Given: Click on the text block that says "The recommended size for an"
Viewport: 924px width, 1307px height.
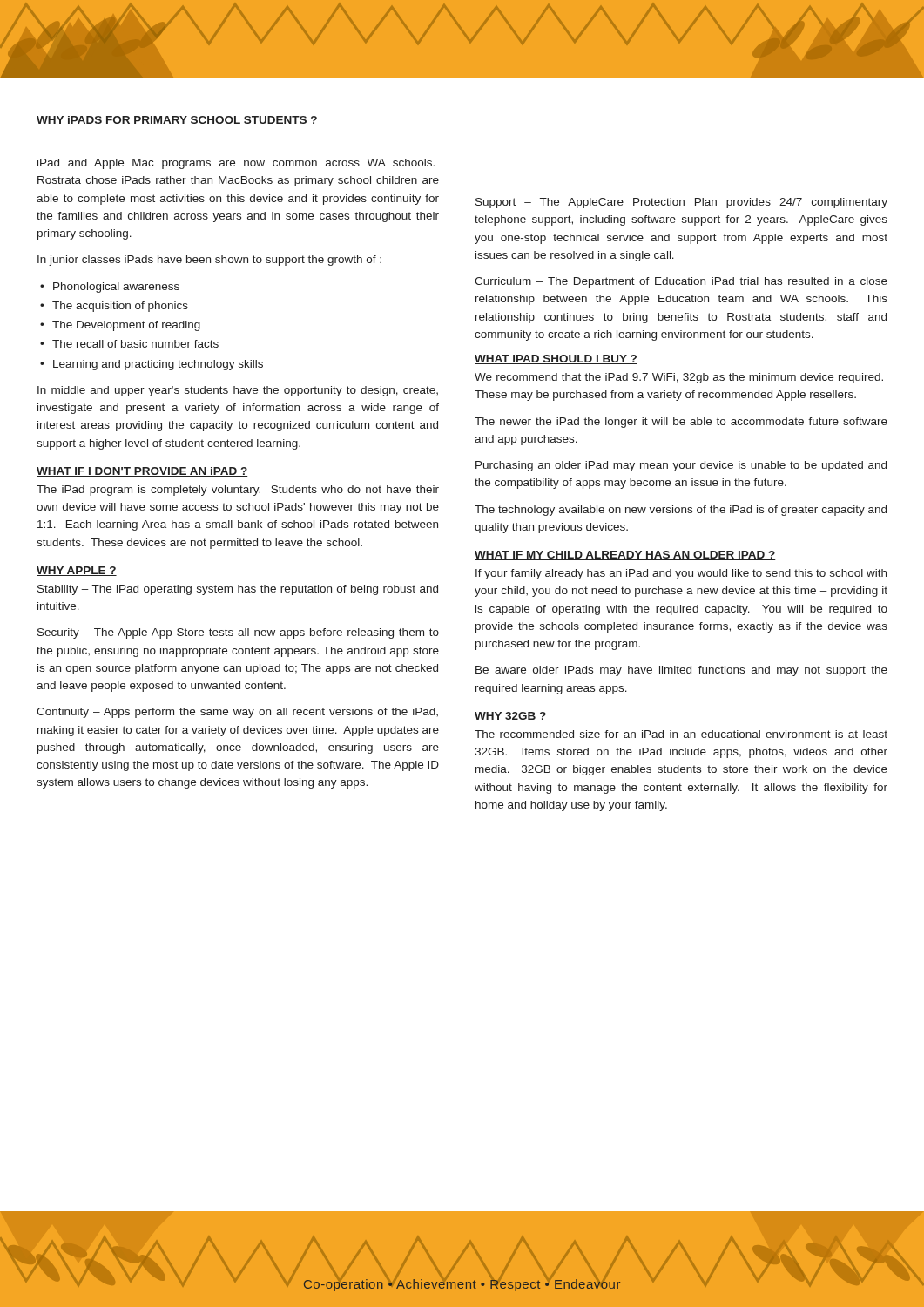Looking at the screenshot, I should pos(681,769).
